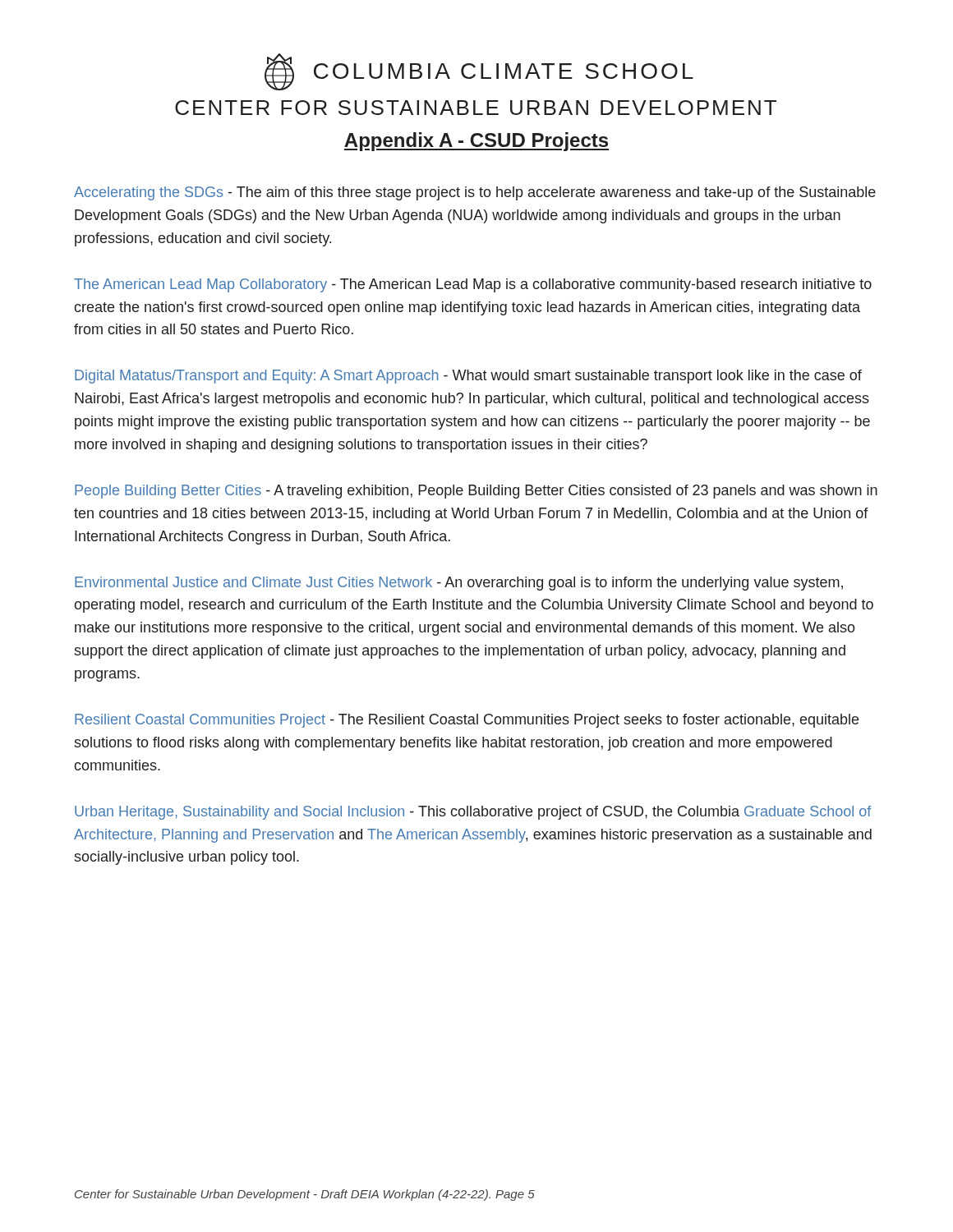Point to the text block starting "People Building Better"
This screenshot has width=953, height=1232.
point(476,513)
